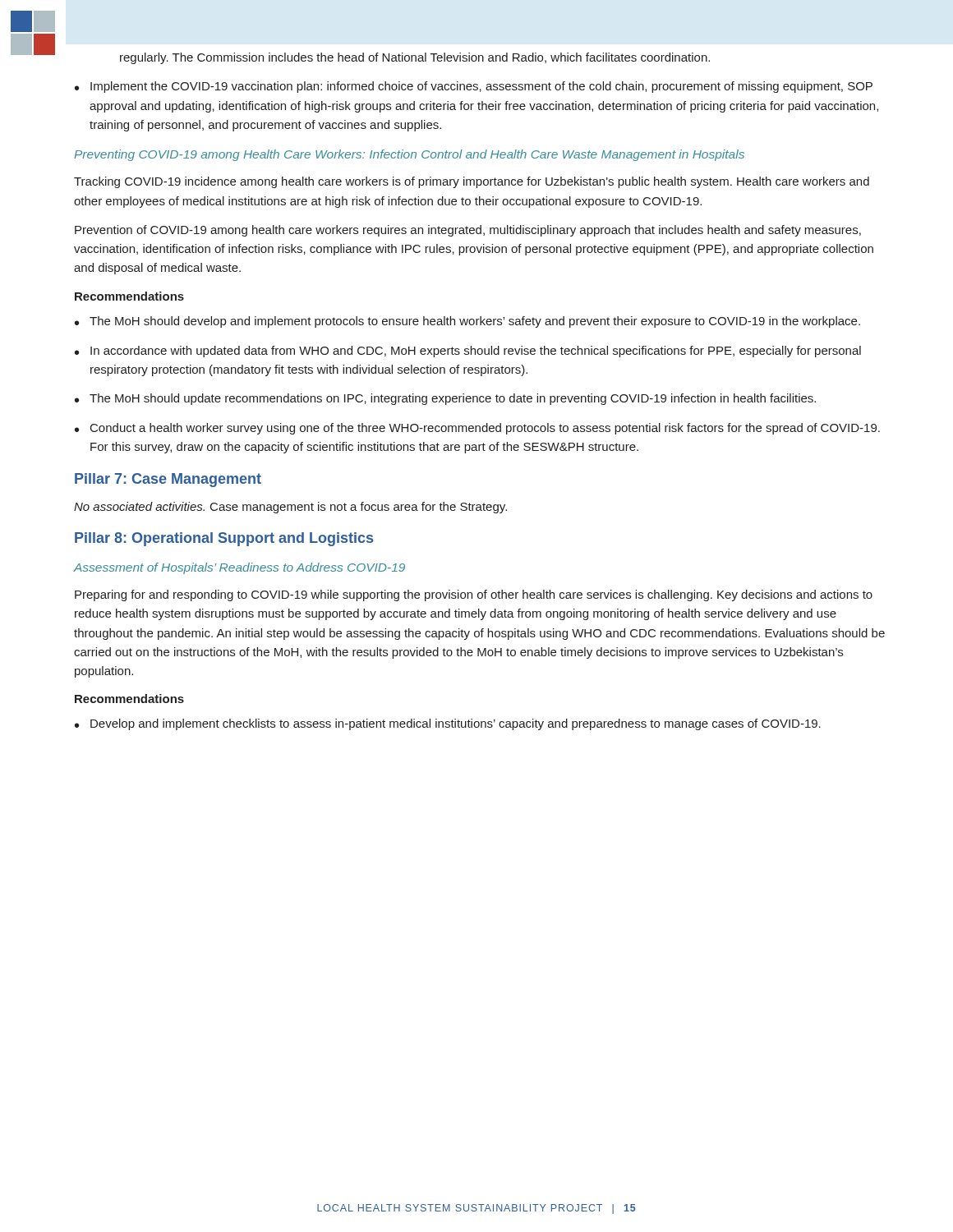Click the passage that begins "• Develop and implement checklists to assess in-patient"
Viewport: 953px width, 1232px height.
point(448,724)
